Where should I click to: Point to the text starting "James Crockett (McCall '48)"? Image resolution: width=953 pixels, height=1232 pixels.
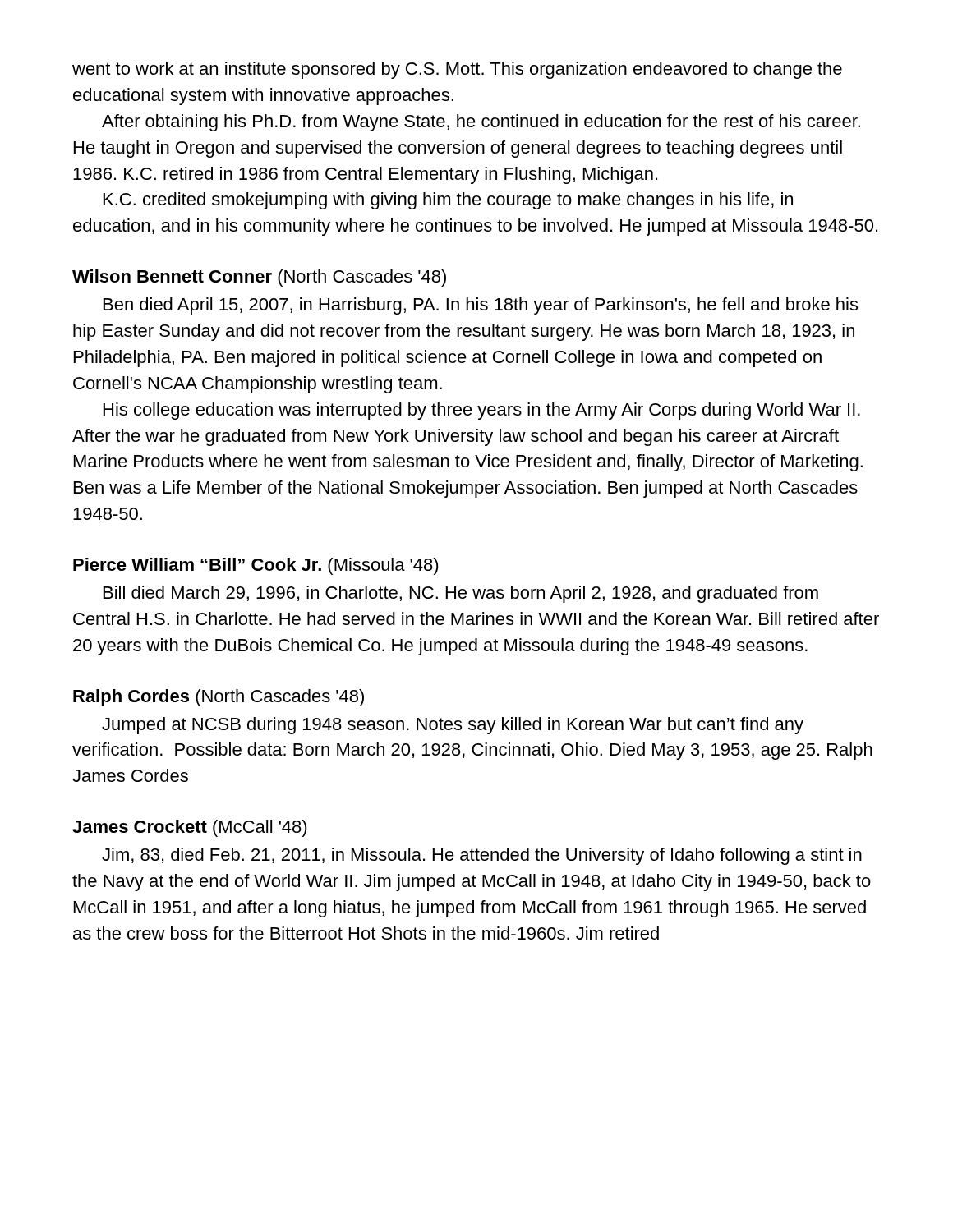(190, 828)
